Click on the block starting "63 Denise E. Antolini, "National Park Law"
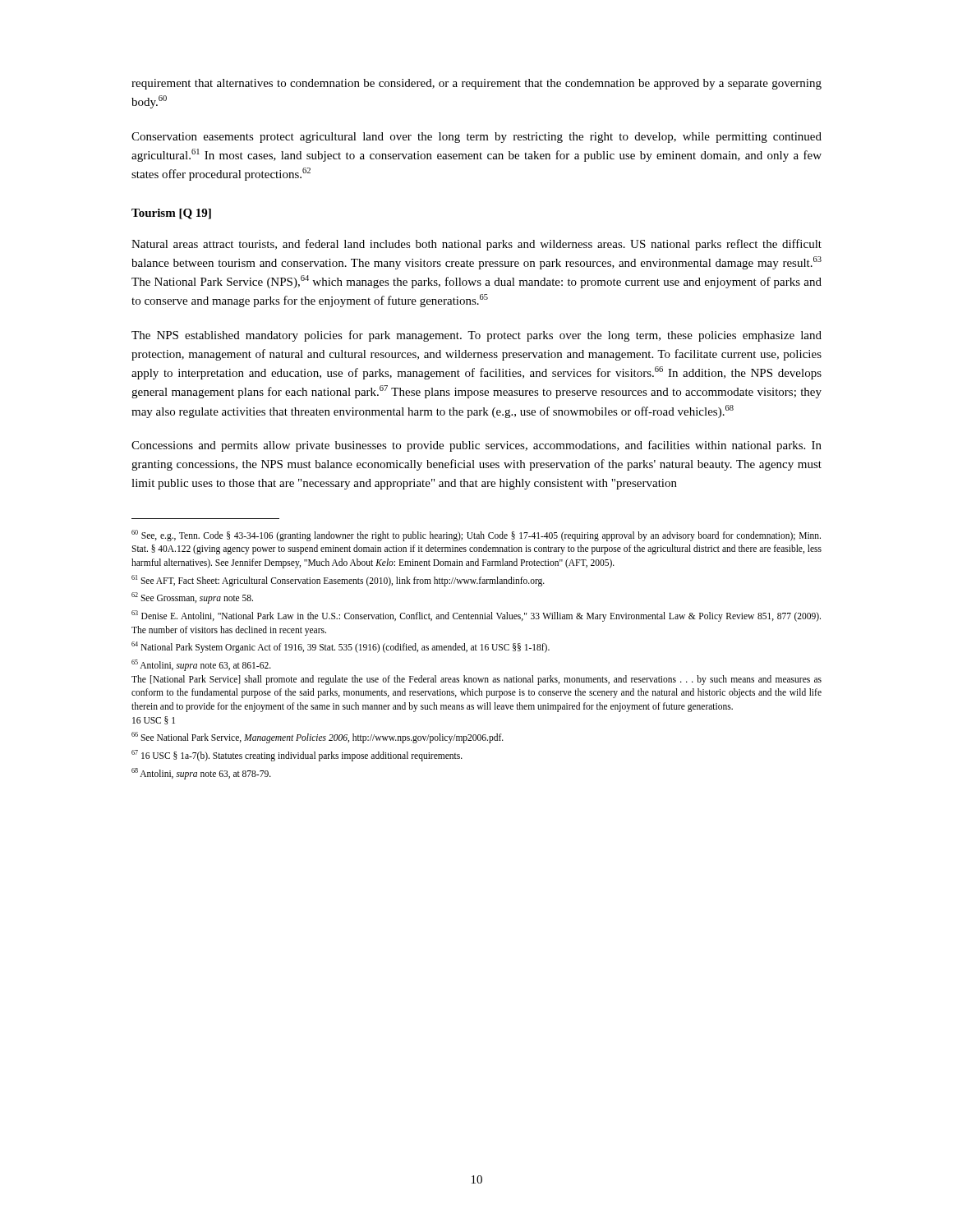 476,622
